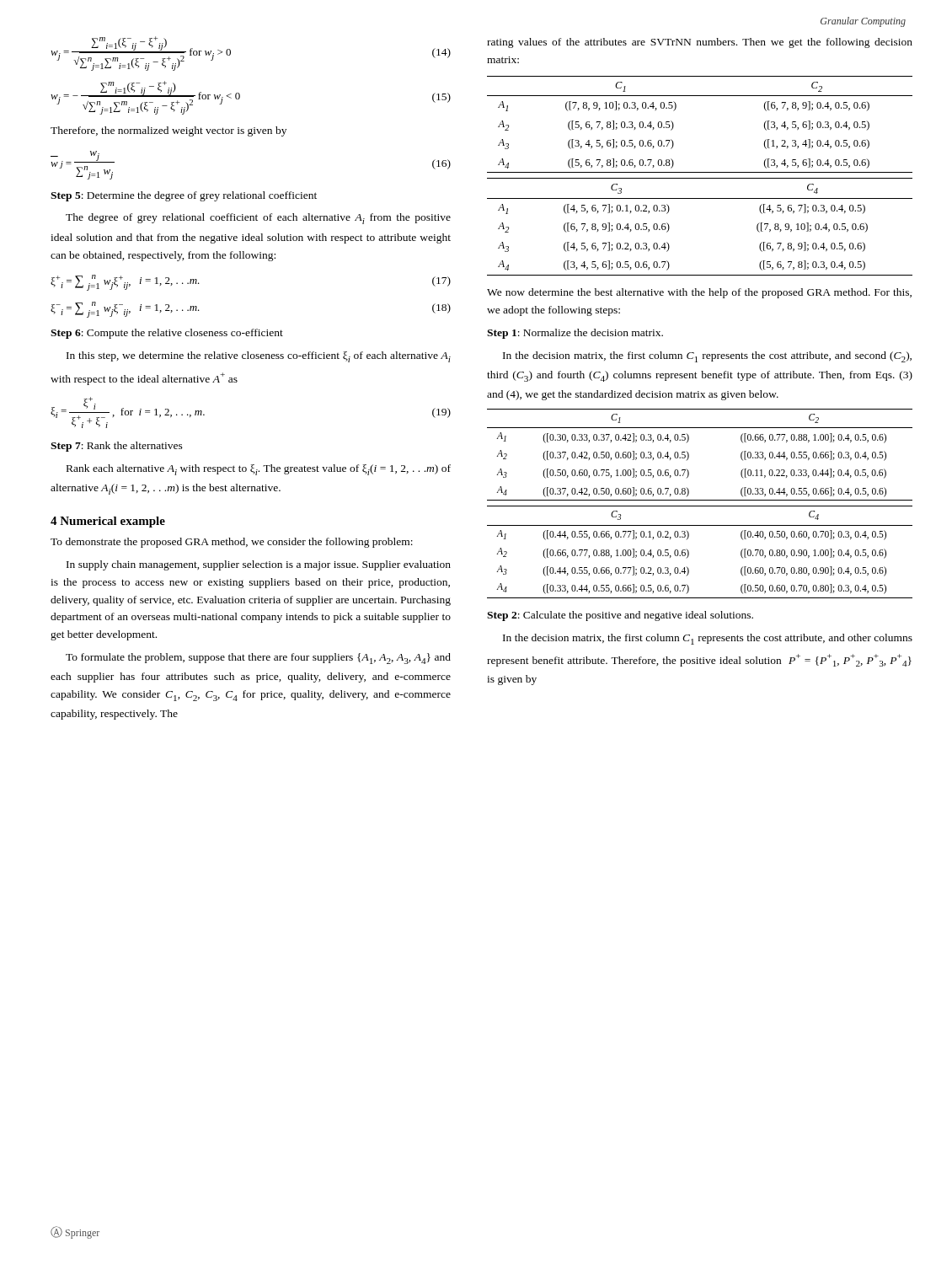The image size is (952, 1264).
Task: Find the block on this page that starts "Step 2: Calculate the"
Action: [620, 615]
